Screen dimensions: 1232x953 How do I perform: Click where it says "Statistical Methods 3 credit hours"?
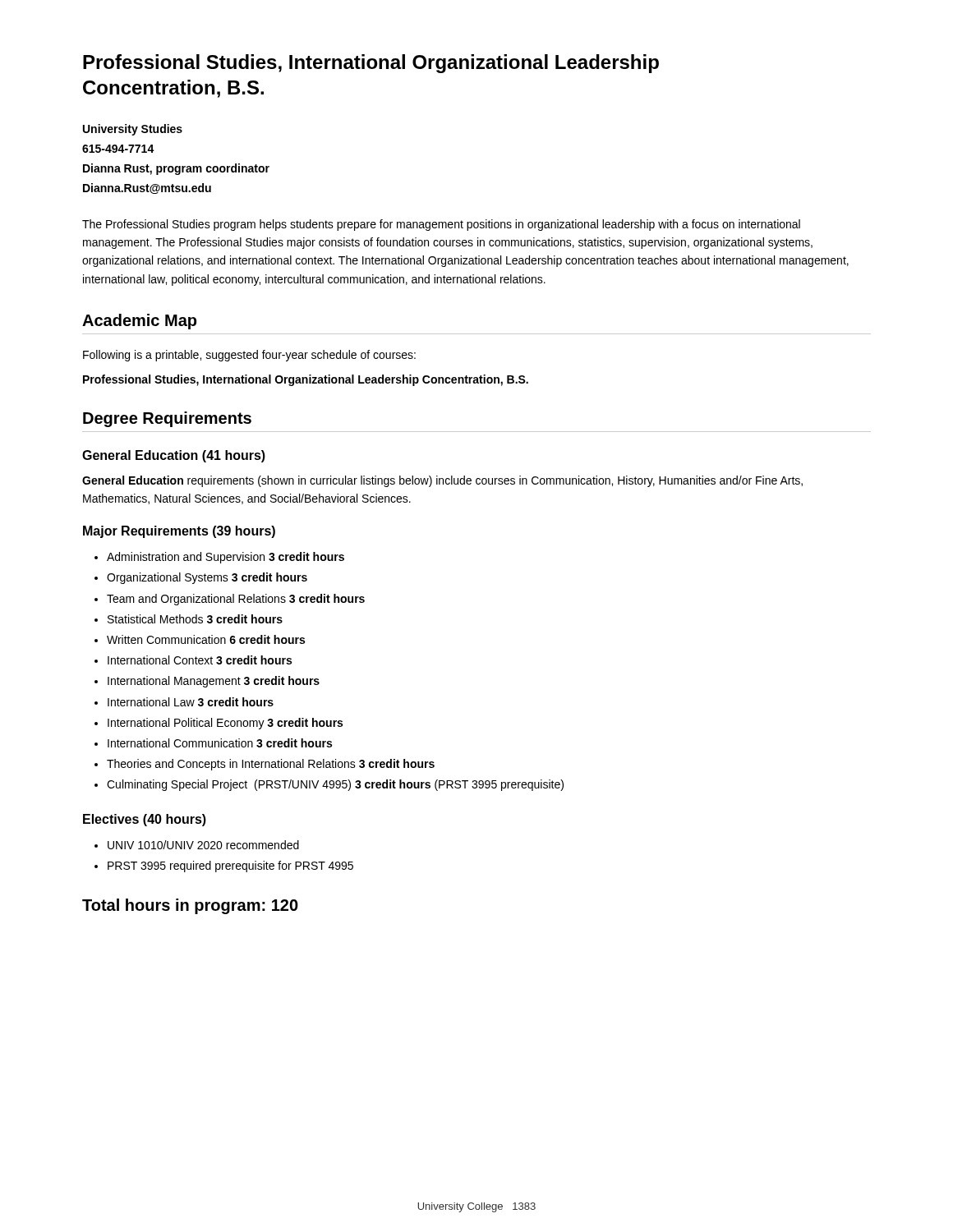coord(195,619)
